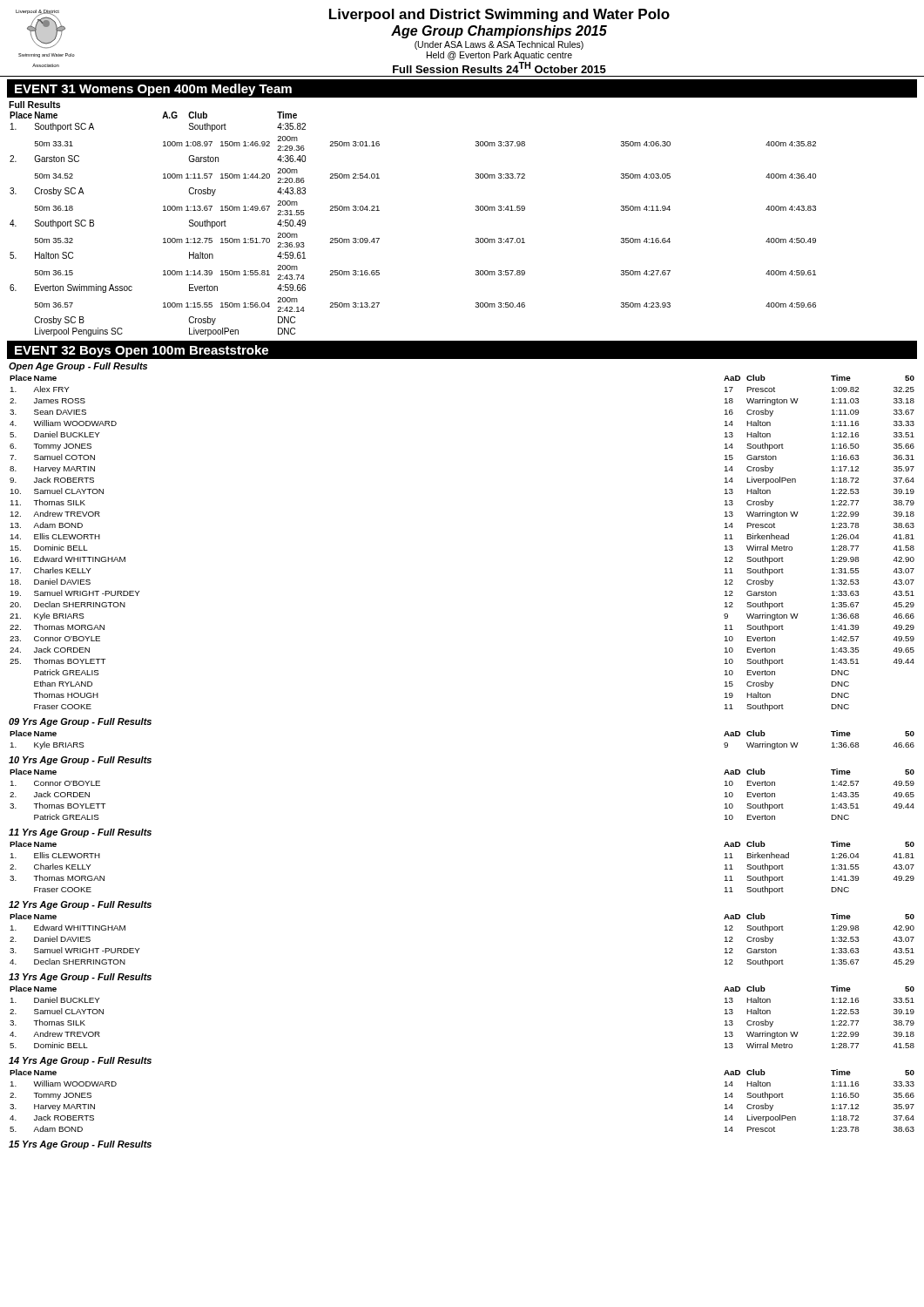Point to the text block starting "Open Age Group -"

coord(78,366)
